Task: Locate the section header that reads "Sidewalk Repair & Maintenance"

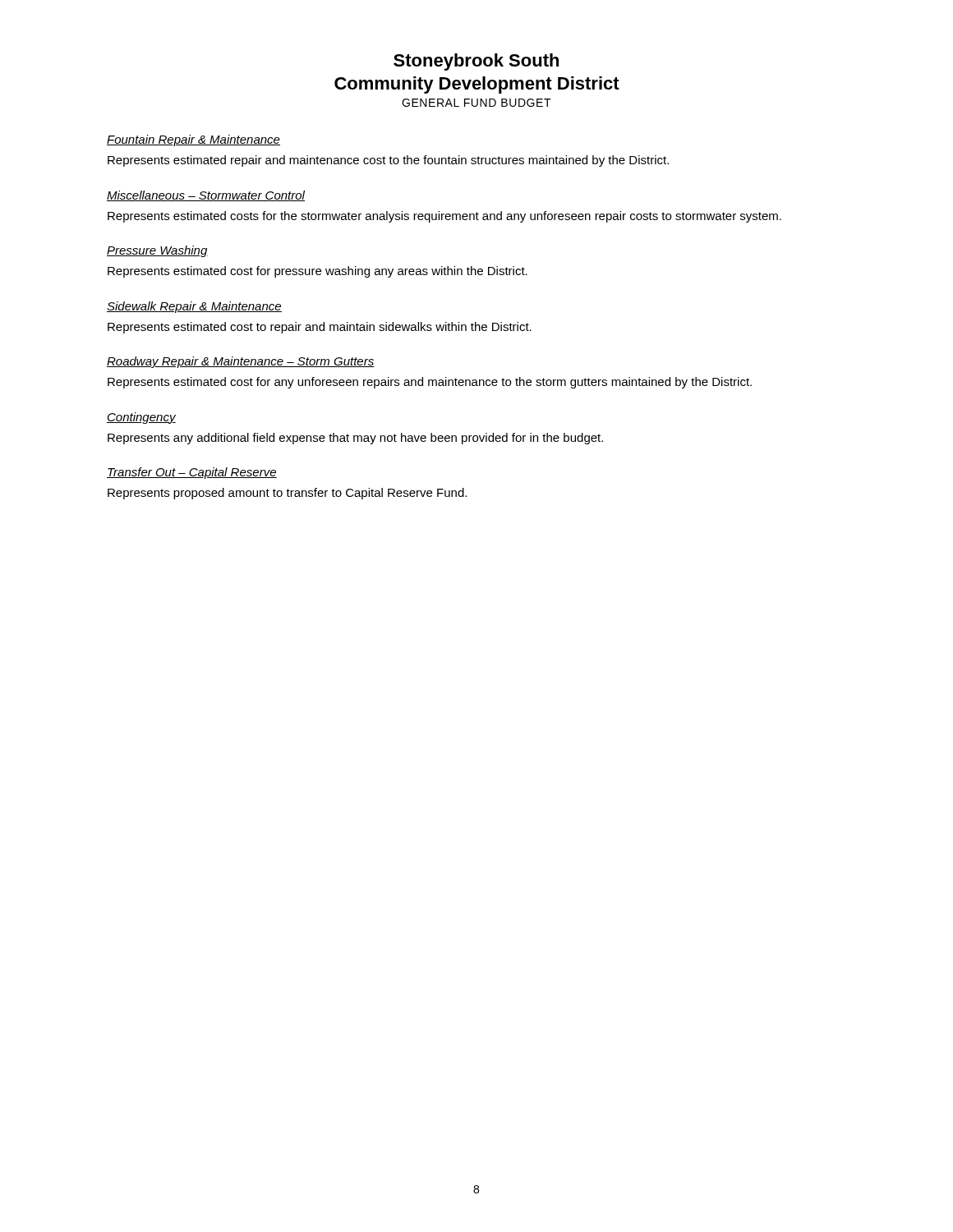Action: click(x=194, y=306)
